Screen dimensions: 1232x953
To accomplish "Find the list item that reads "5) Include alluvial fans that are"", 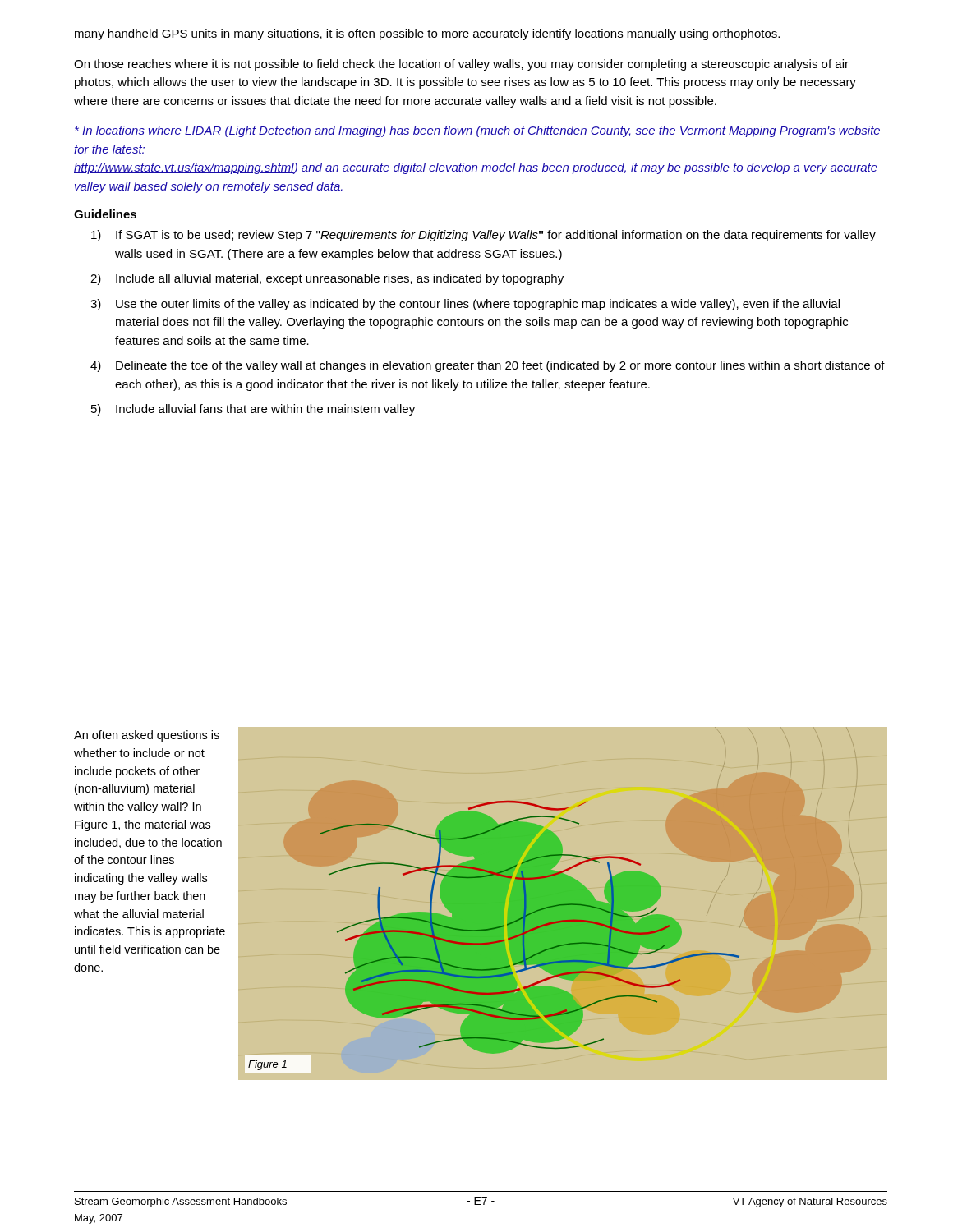I will point(253,410).
